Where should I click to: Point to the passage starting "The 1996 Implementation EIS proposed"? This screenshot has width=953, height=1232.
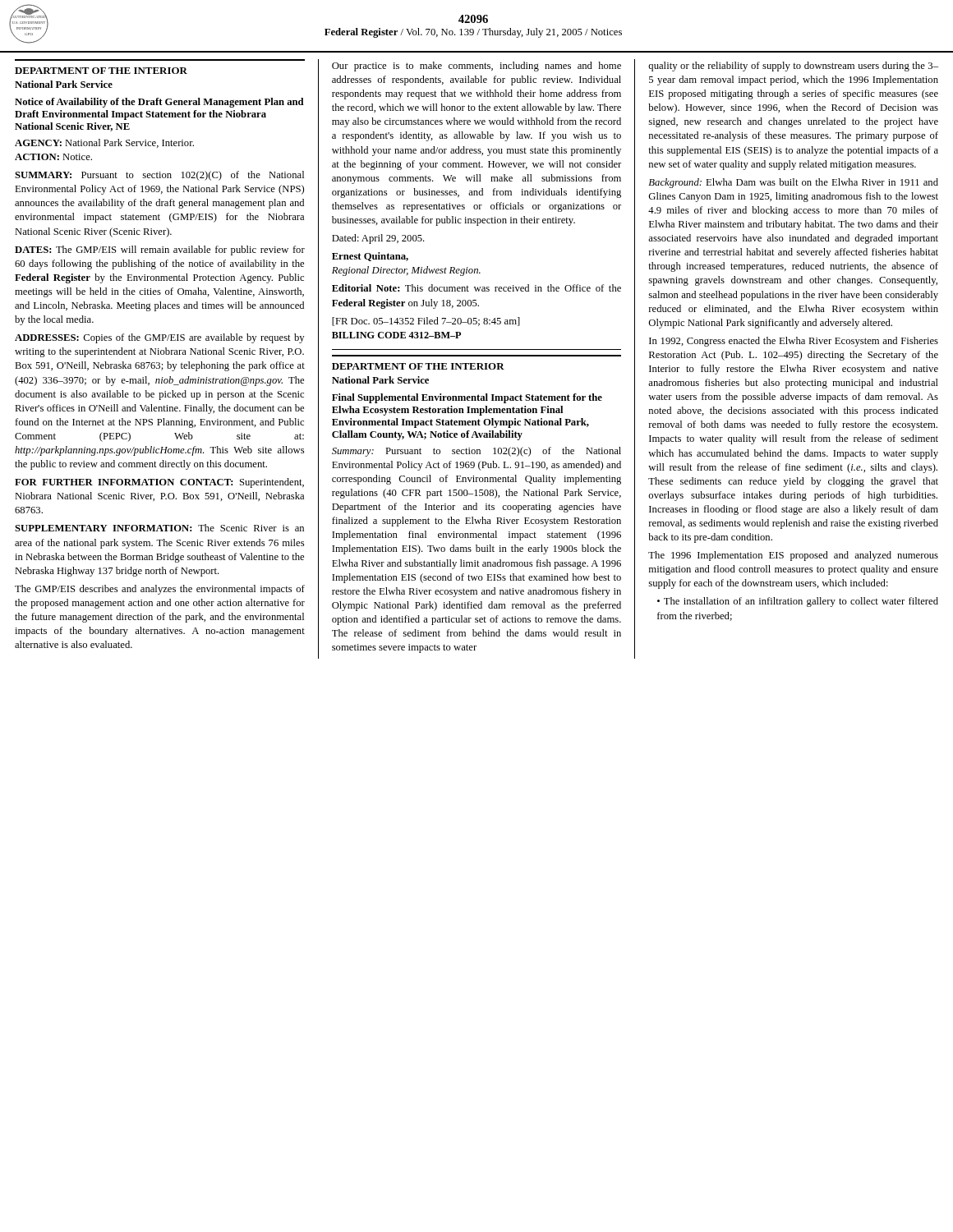tap(793, 569)
